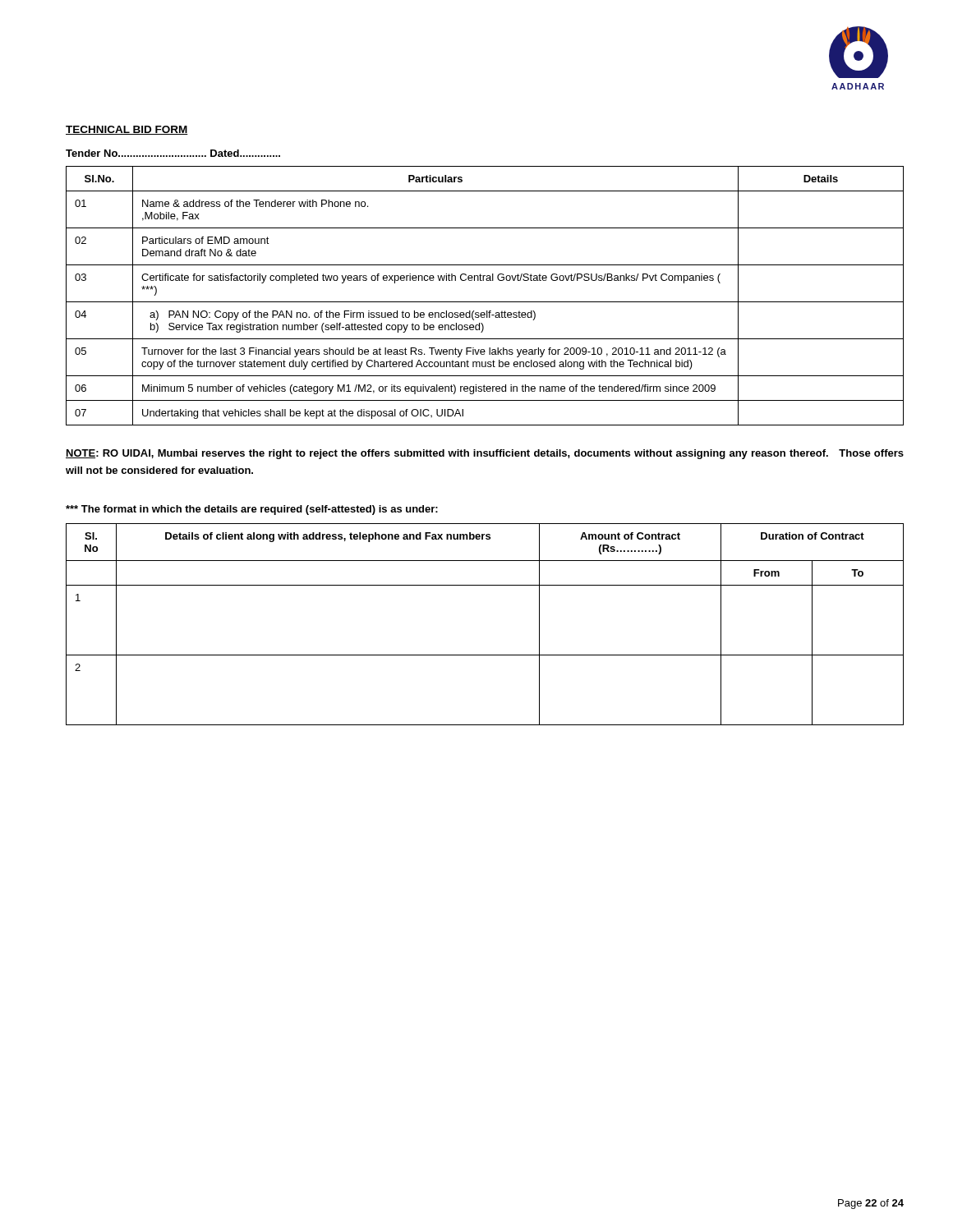This screenshot has width=953, height=1232.
Task: Navigate to the region starting "The format in"
Action: [x=252, y=508]
